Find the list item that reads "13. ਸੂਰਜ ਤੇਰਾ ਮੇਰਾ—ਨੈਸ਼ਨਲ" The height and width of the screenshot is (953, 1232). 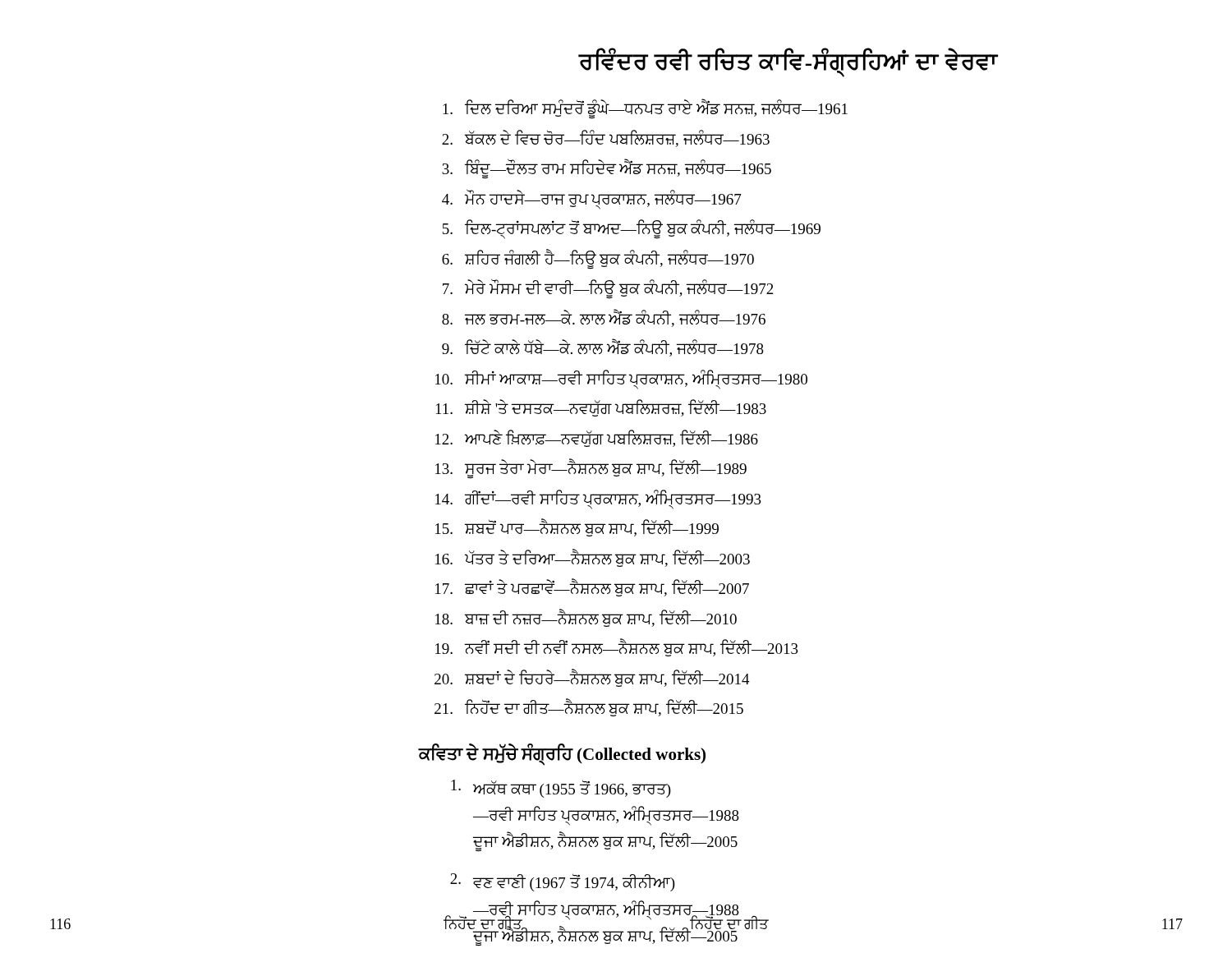(x=591, y=469)
